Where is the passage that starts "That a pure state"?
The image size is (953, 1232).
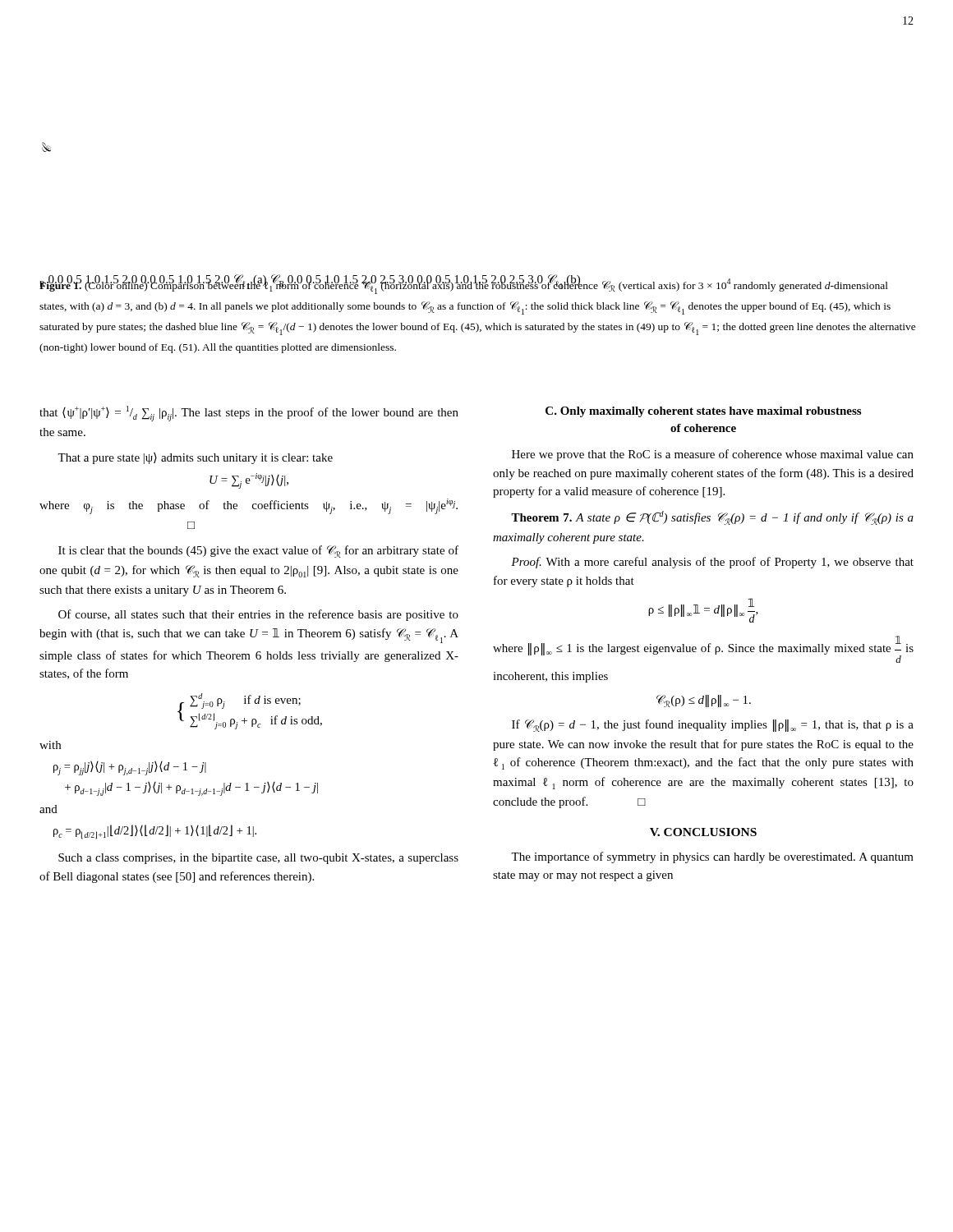tap(195, 457)
